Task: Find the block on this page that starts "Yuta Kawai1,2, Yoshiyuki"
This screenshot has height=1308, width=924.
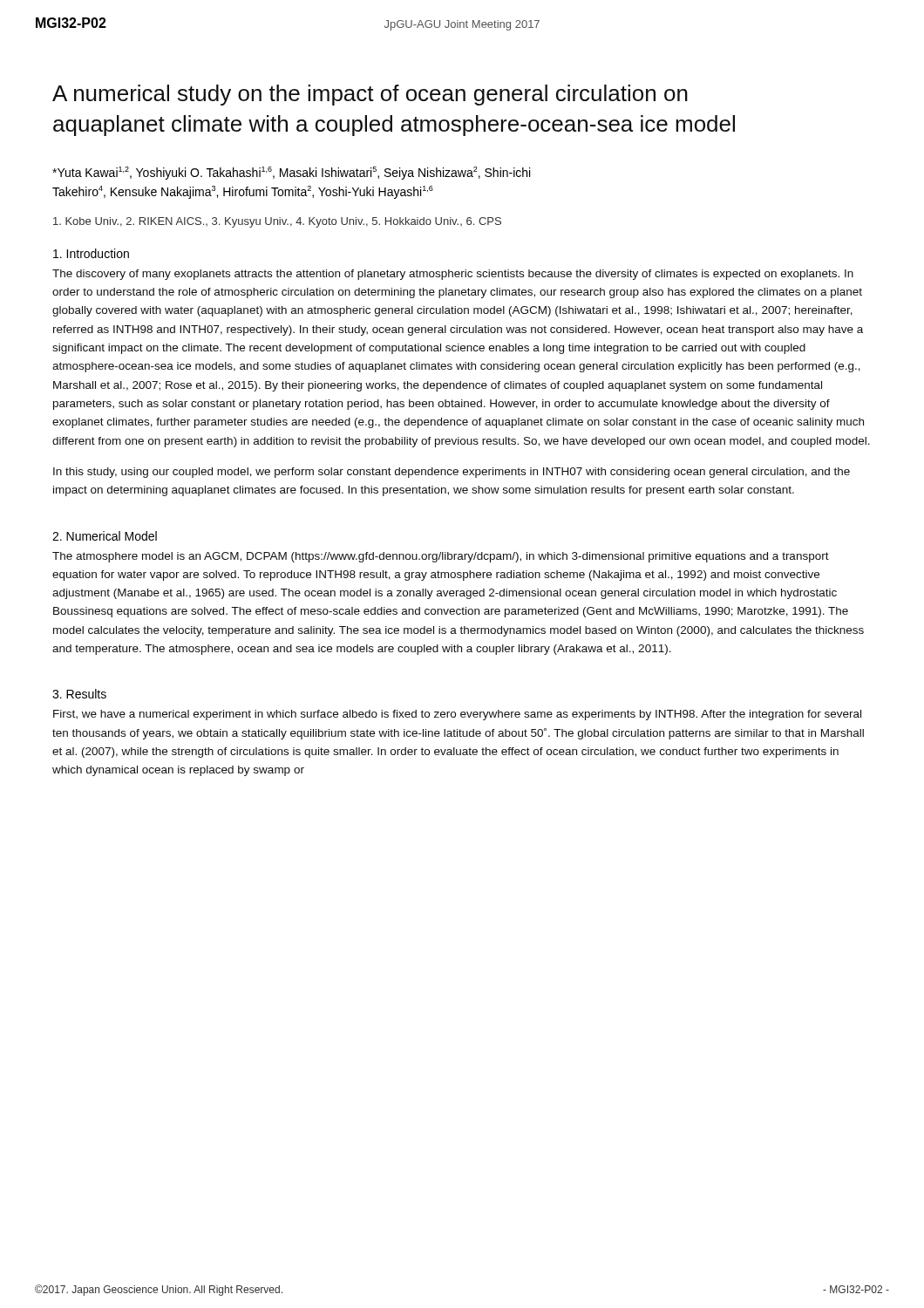Action: (x=292, y=182)
